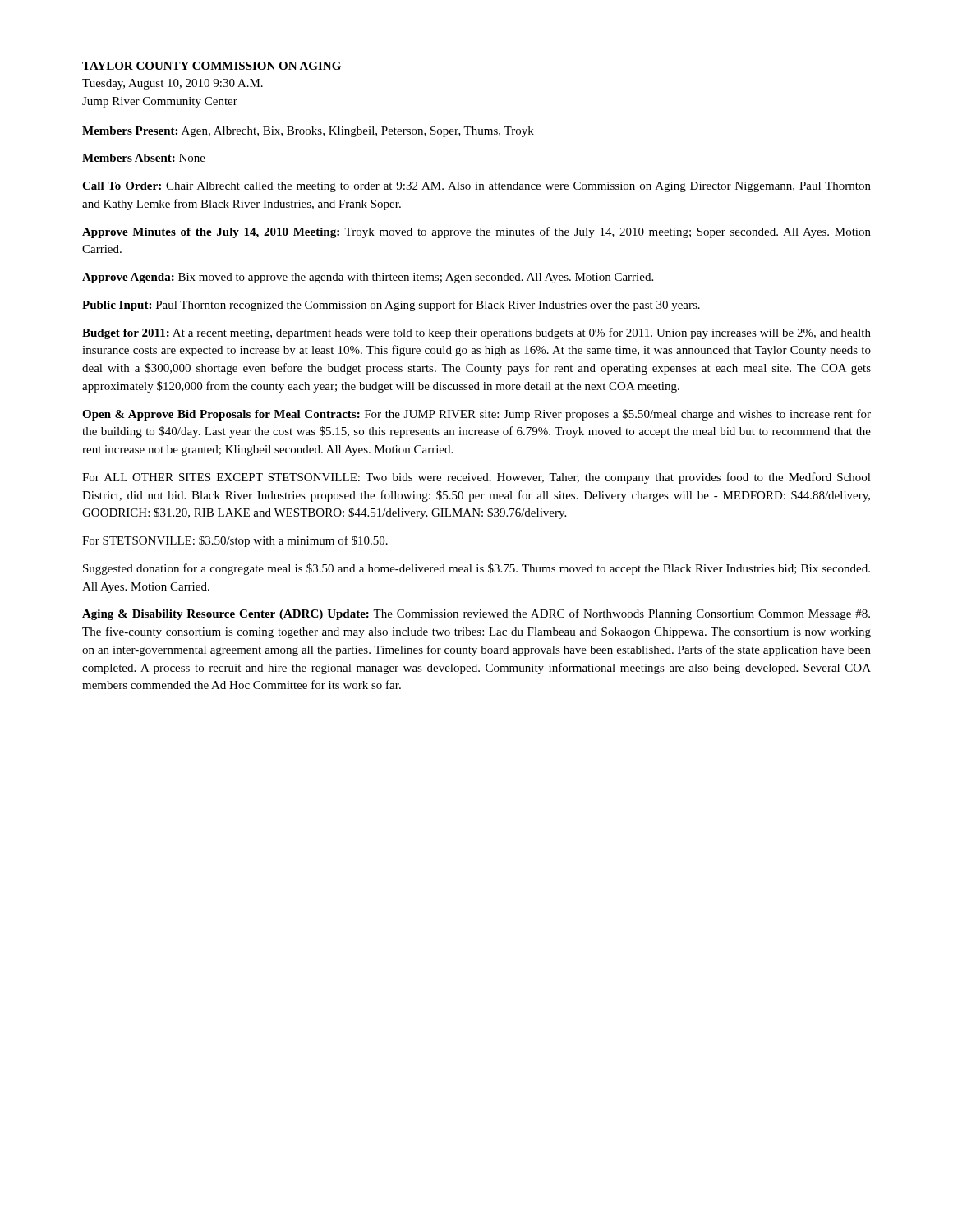Click on the text block with the text "Approve Agenda: Bix moved to approve the"

[x=368, y=277]
